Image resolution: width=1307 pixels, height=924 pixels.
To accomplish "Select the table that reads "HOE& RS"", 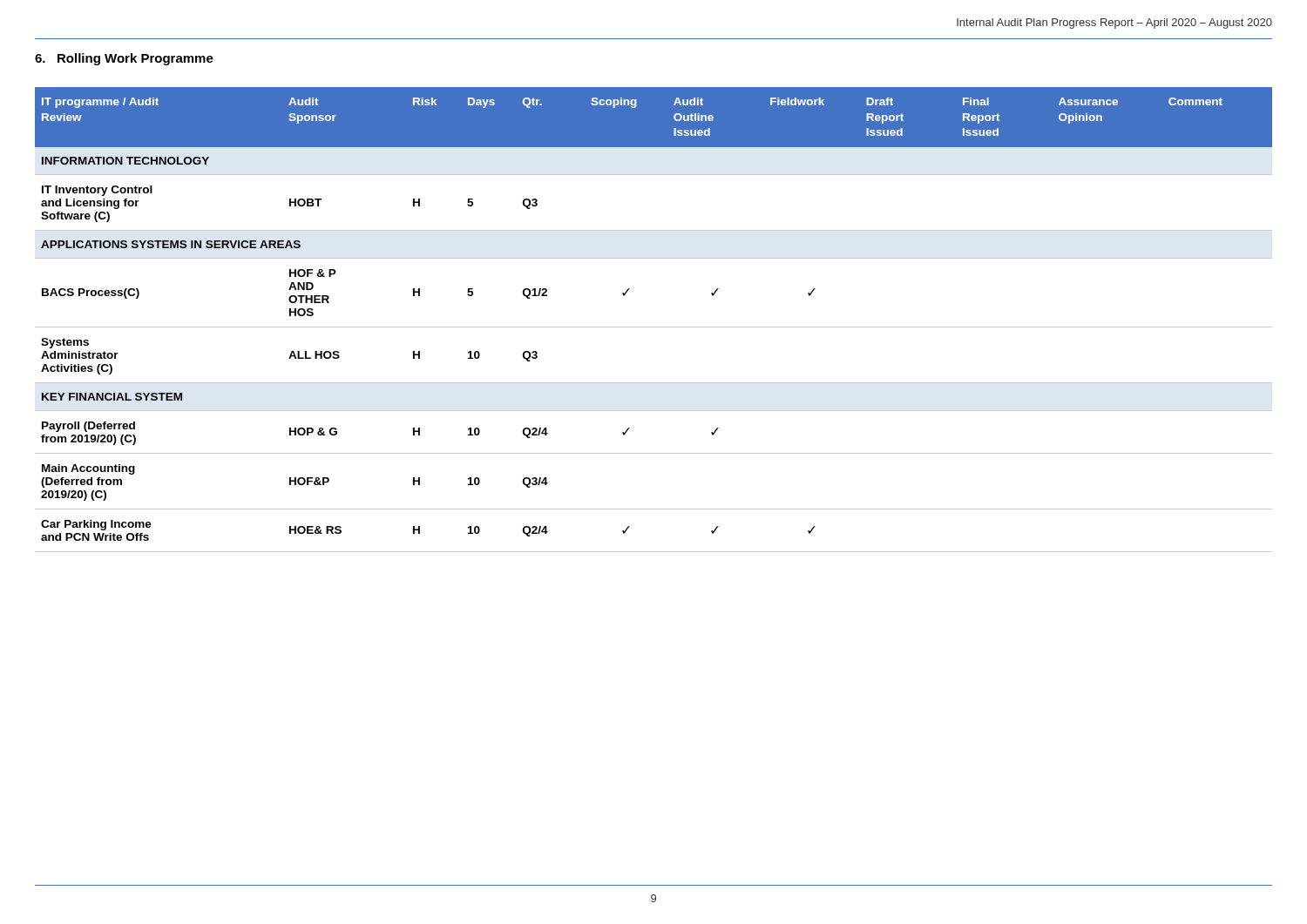I will [654, 319].
